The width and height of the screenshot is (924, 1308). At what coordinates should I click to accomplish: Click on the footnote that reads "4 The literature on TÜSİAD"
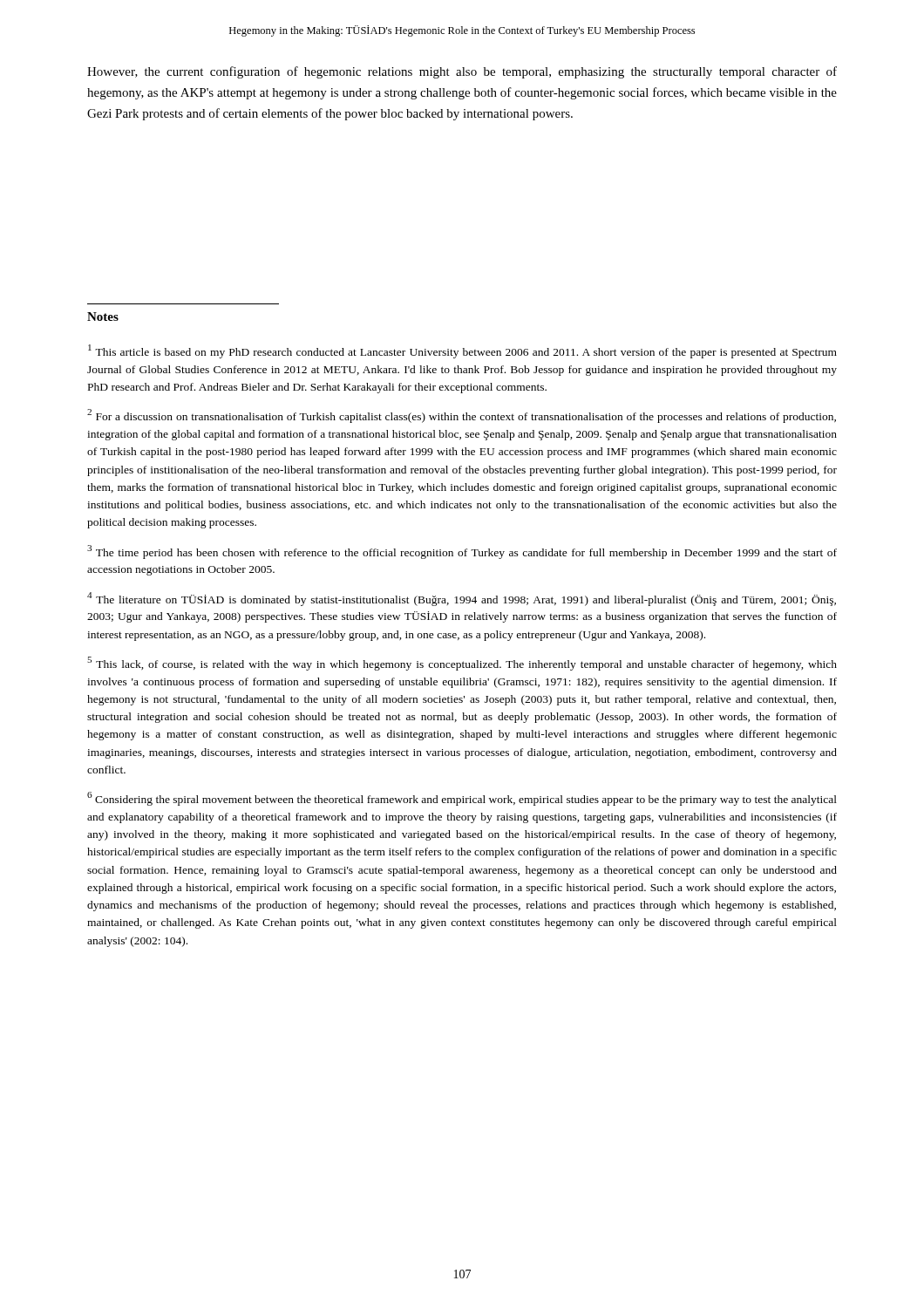pyautogui.click(x=462, y=615)
